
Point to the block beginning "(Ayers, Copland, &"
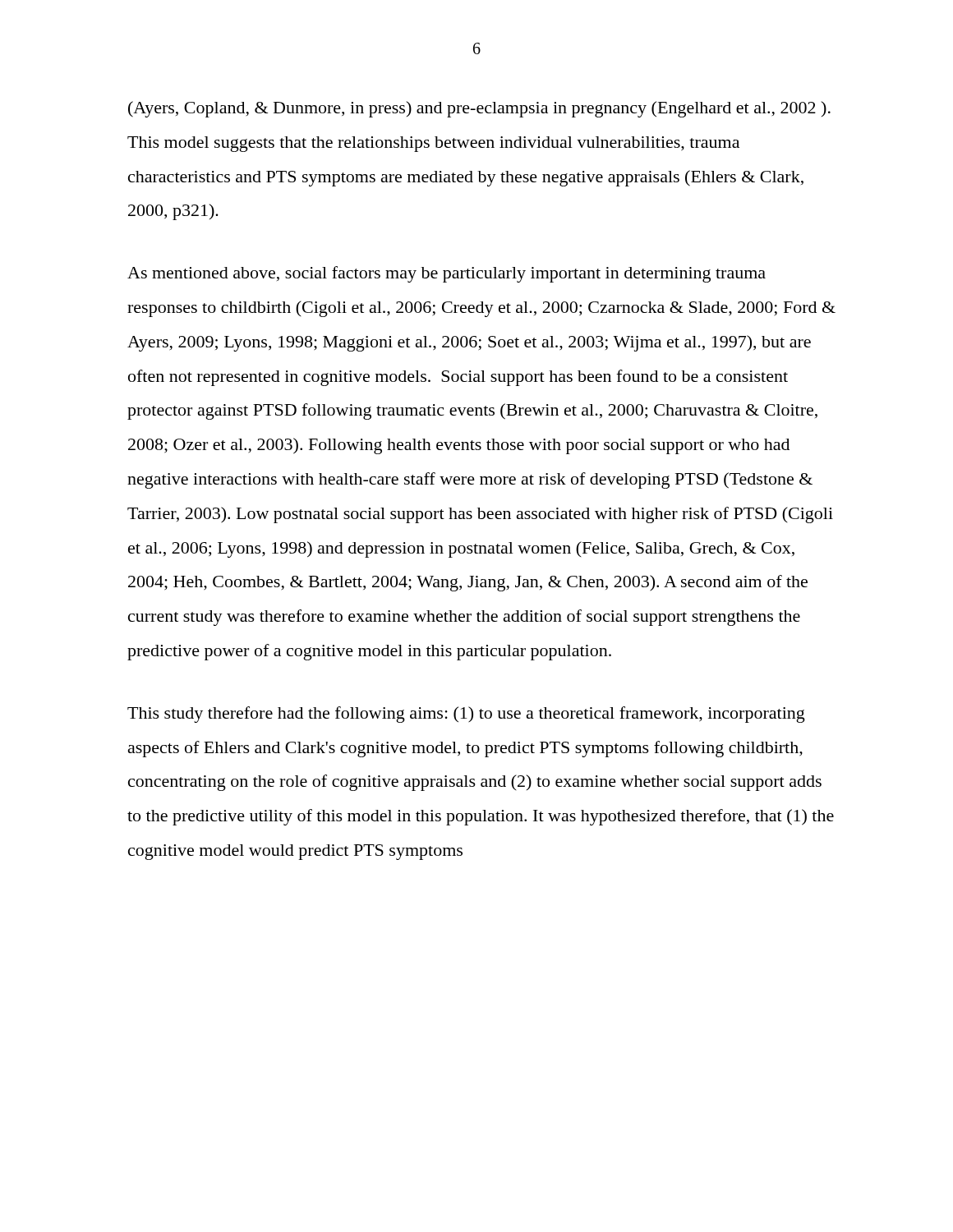pyautogui.click(x=479, y=159)
